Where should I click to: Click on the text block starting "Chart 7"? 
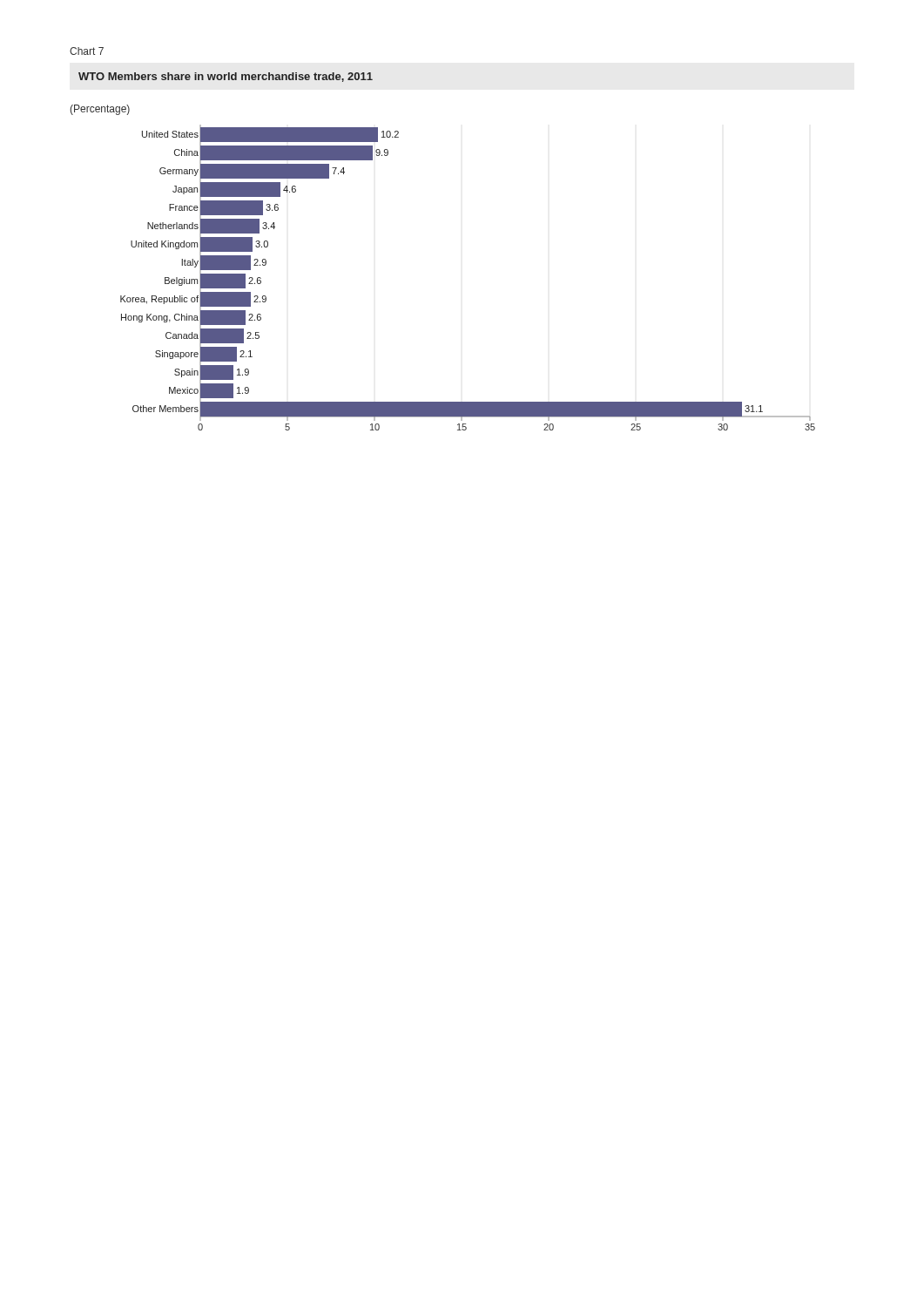pyautogui.click(x=87, y=51)
